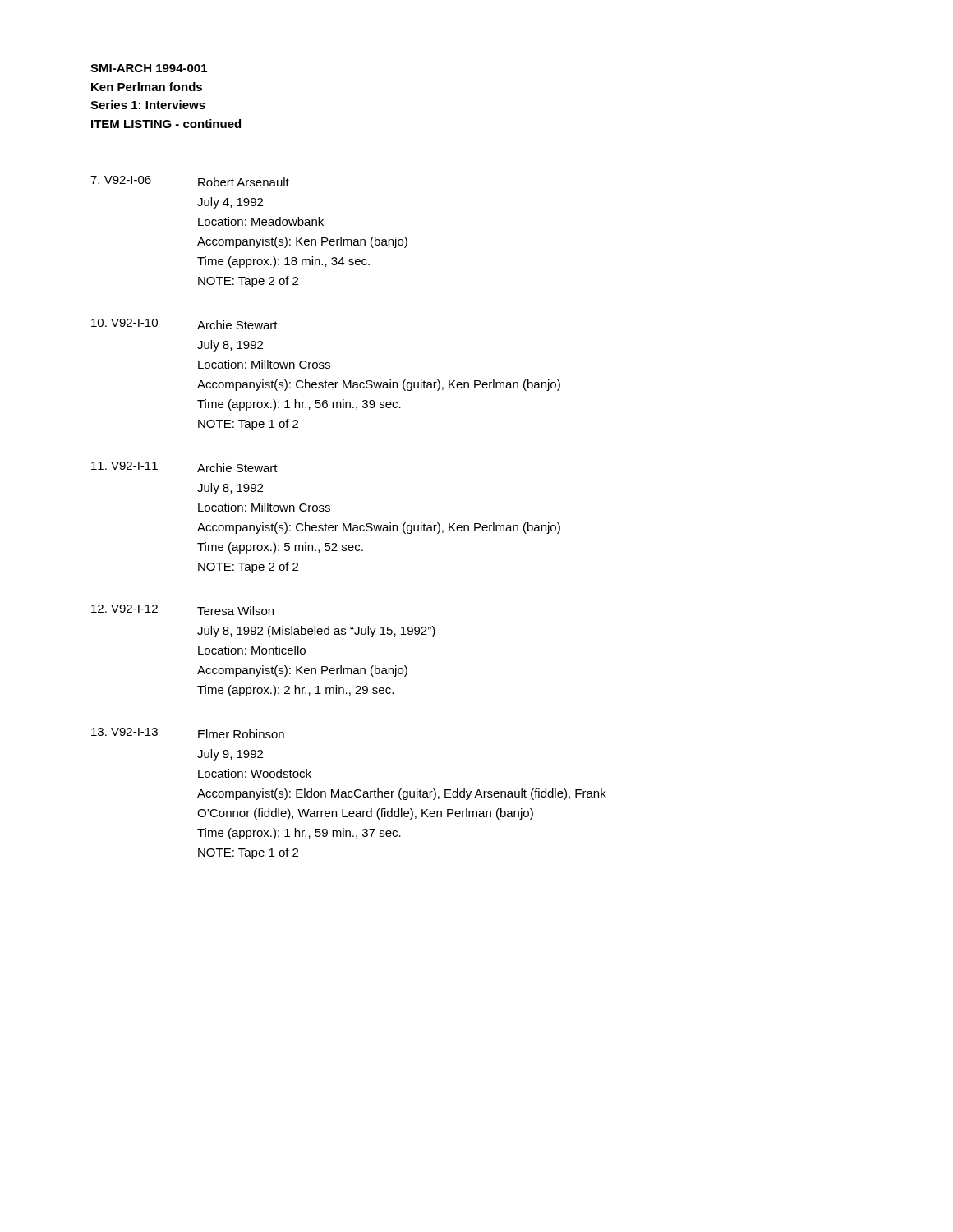Select the passage starting "11. V92-I-11 Archie Stewart July 8, 1992"
This screenshot has width=953, height=1232.
476,517
